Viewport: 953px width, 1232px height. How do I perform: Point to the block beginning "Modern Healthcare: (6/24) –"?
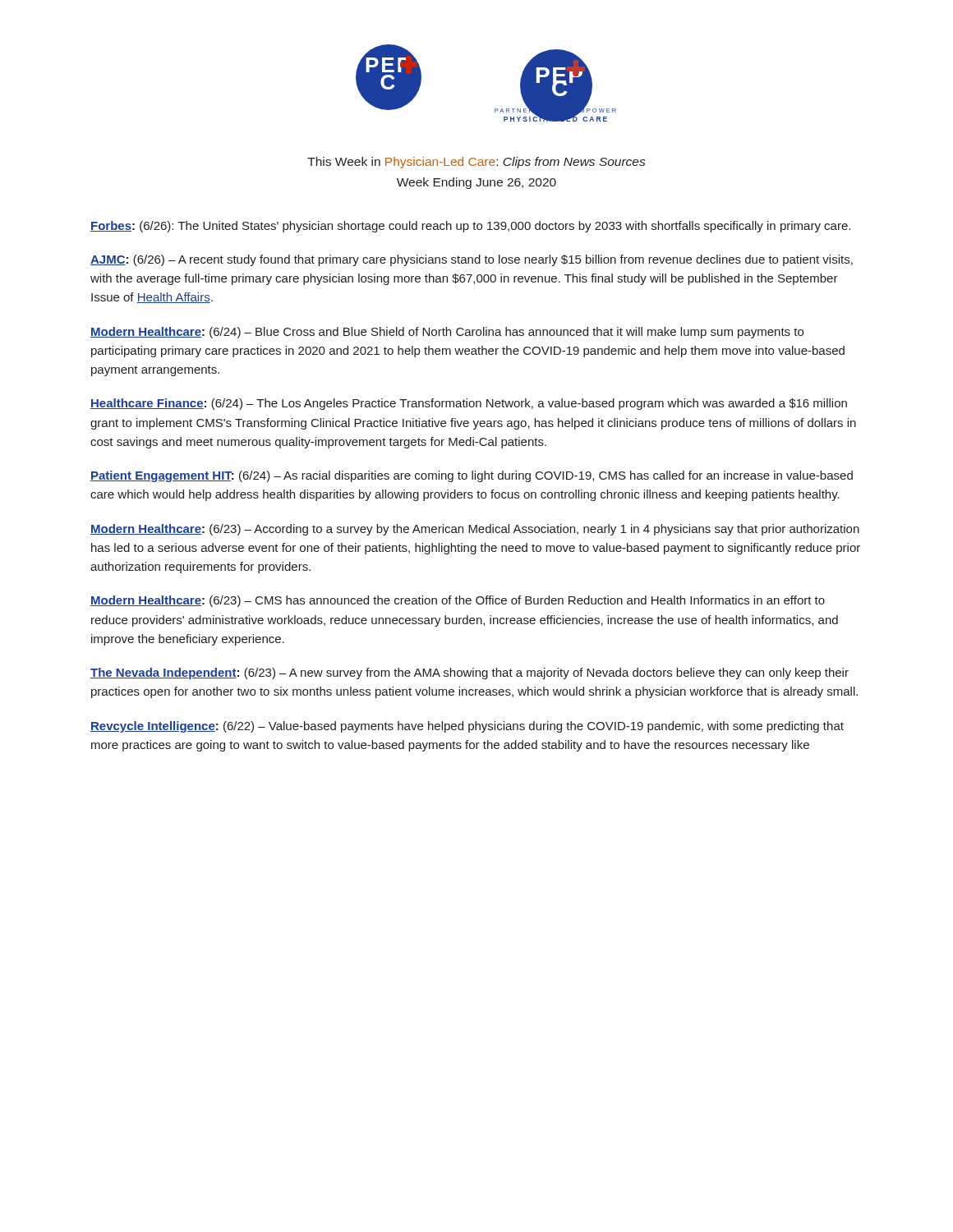coord(468,350)
